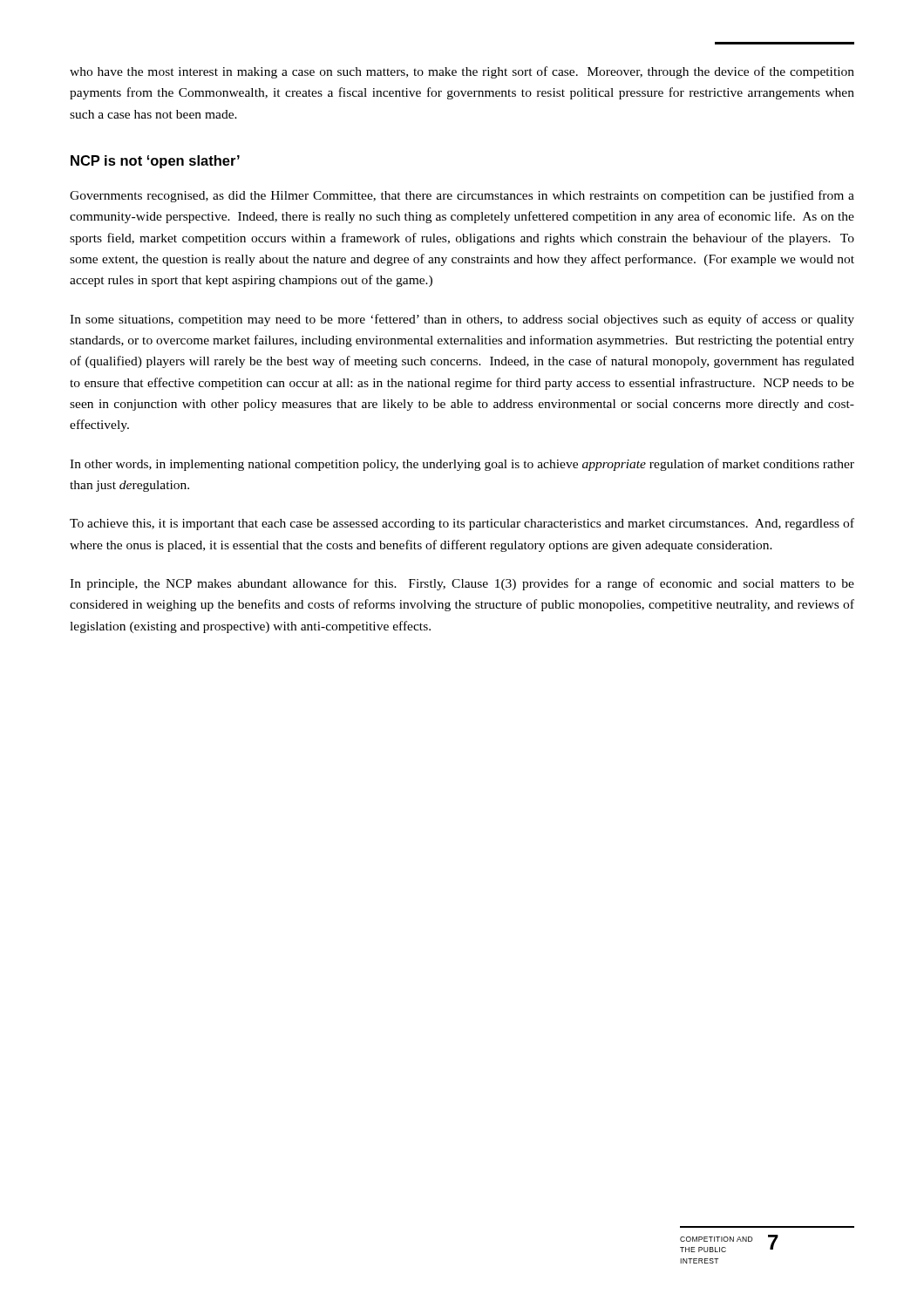The height and width of the screenshot is (1308, 924).
Task: Where is the passage that starts "To achieve this, it is"?
Action: click(x=462, y=534)
